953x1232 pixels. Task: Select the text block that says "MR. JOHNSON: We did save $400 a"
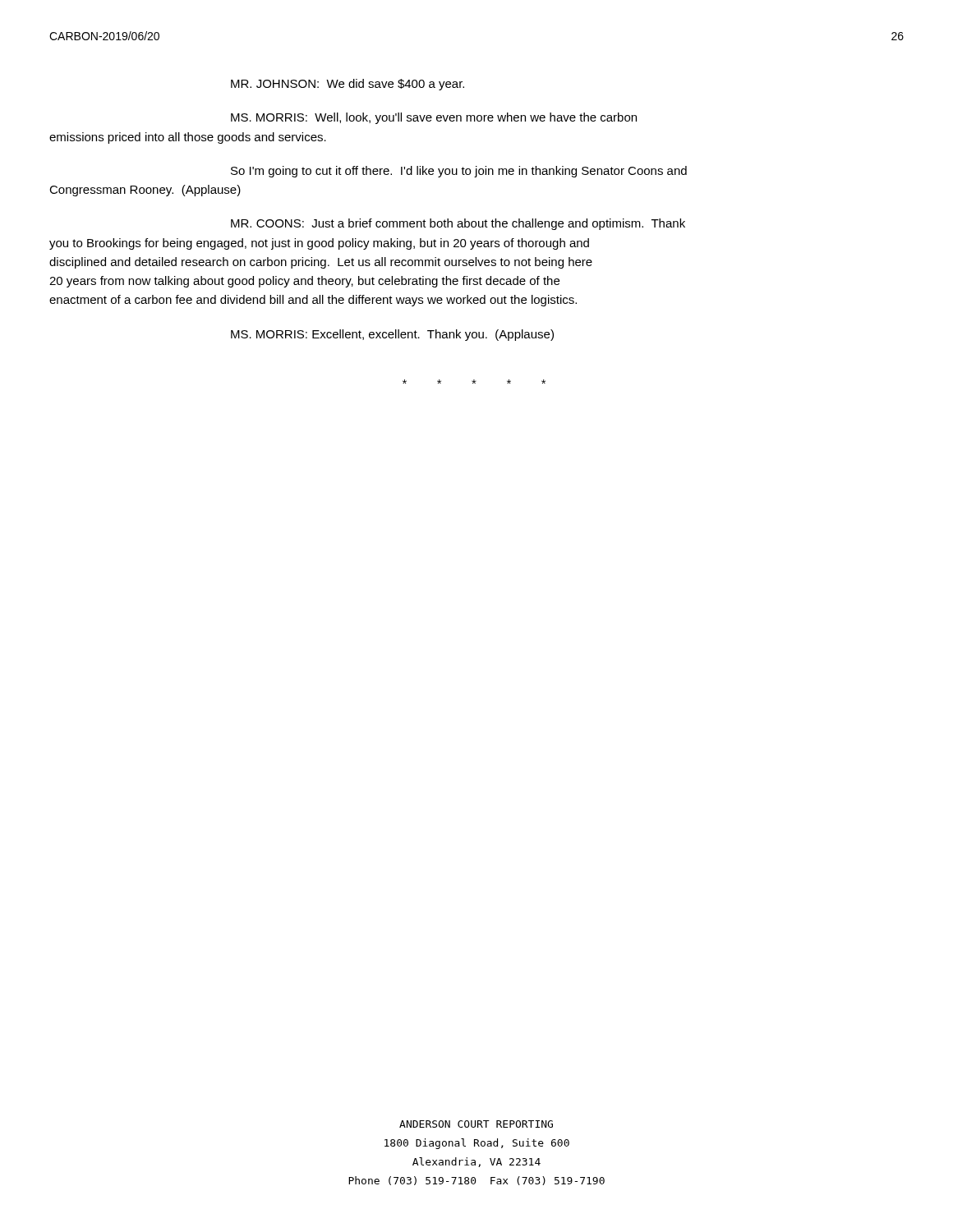(348, 83)
